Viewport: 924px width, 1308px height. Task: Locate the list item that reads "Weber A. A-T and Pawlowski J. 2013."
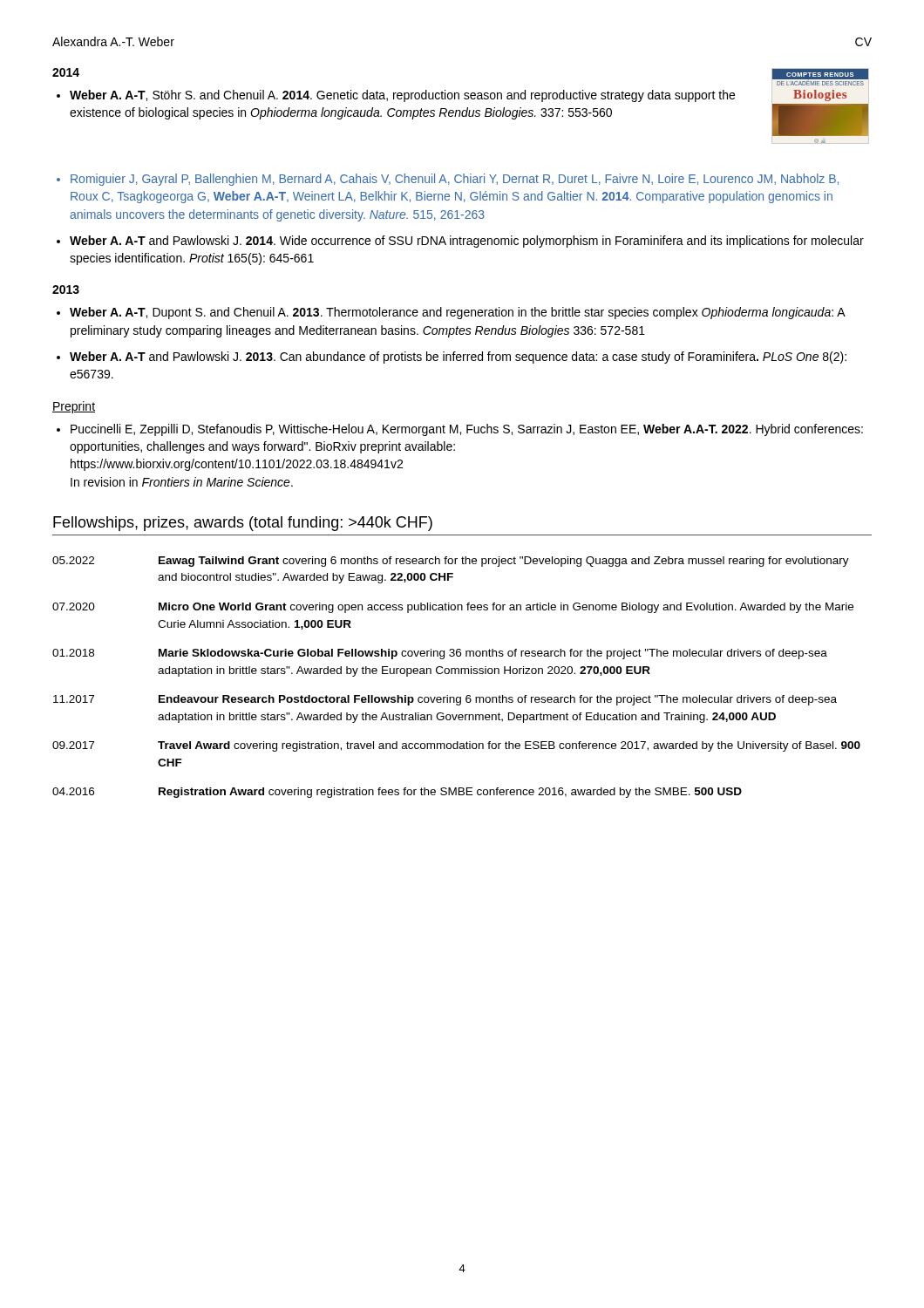459,366
